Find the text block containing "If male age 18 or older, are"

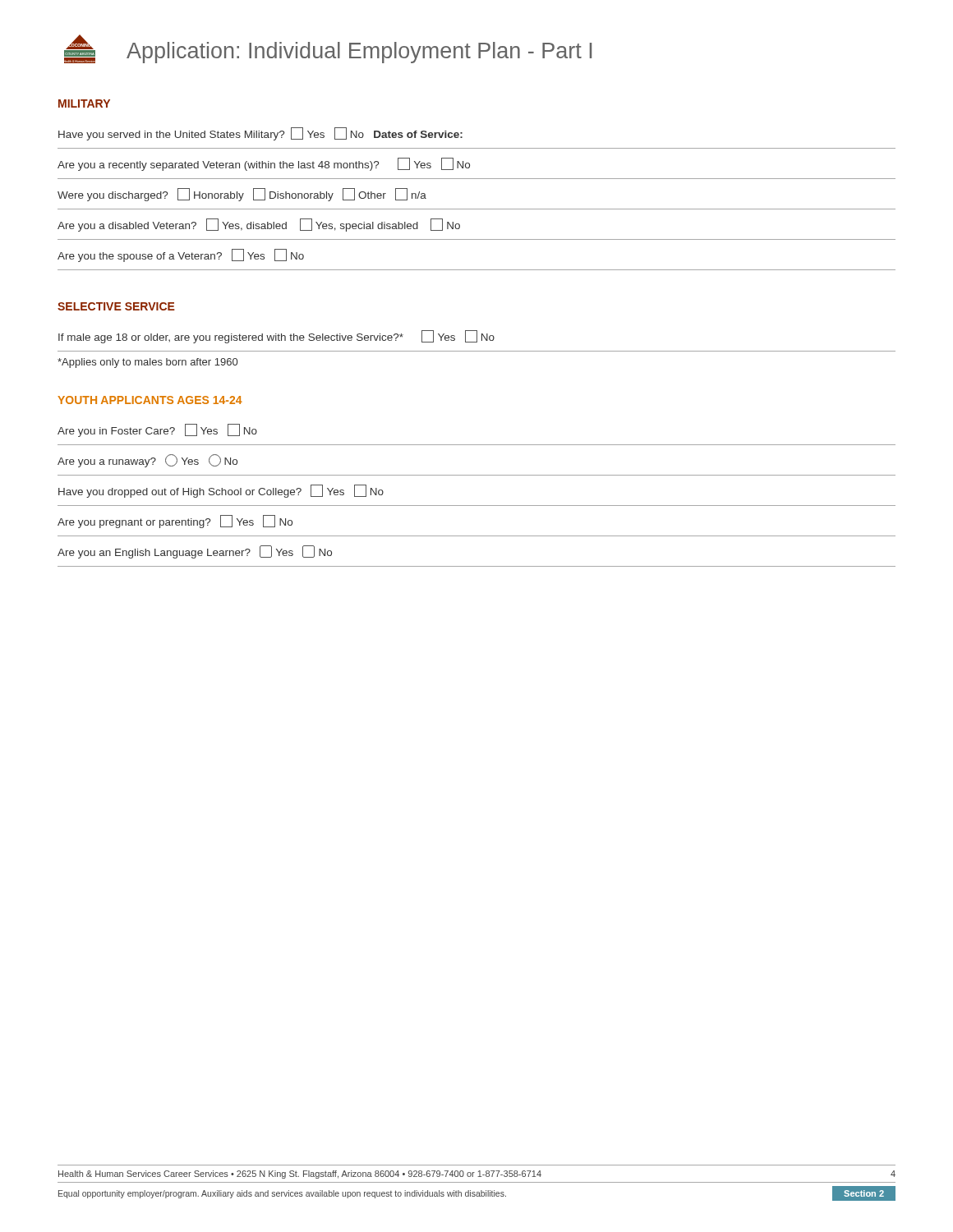pyautogui.click(x=276, y=336)
